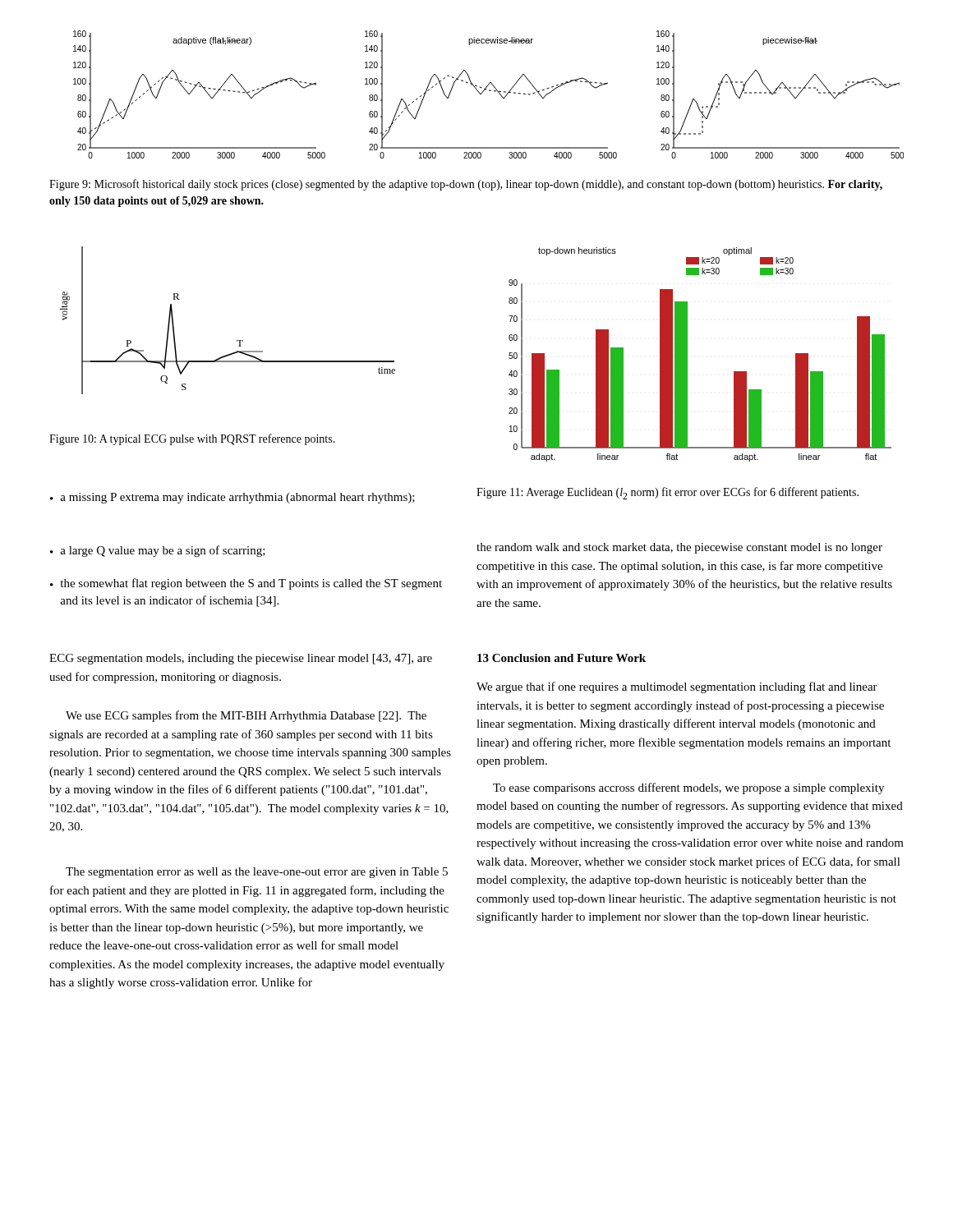The image size is (953, 1232).
Task: Locate the block of text that opens with "the random walk"
Action: tap(691, 575)
